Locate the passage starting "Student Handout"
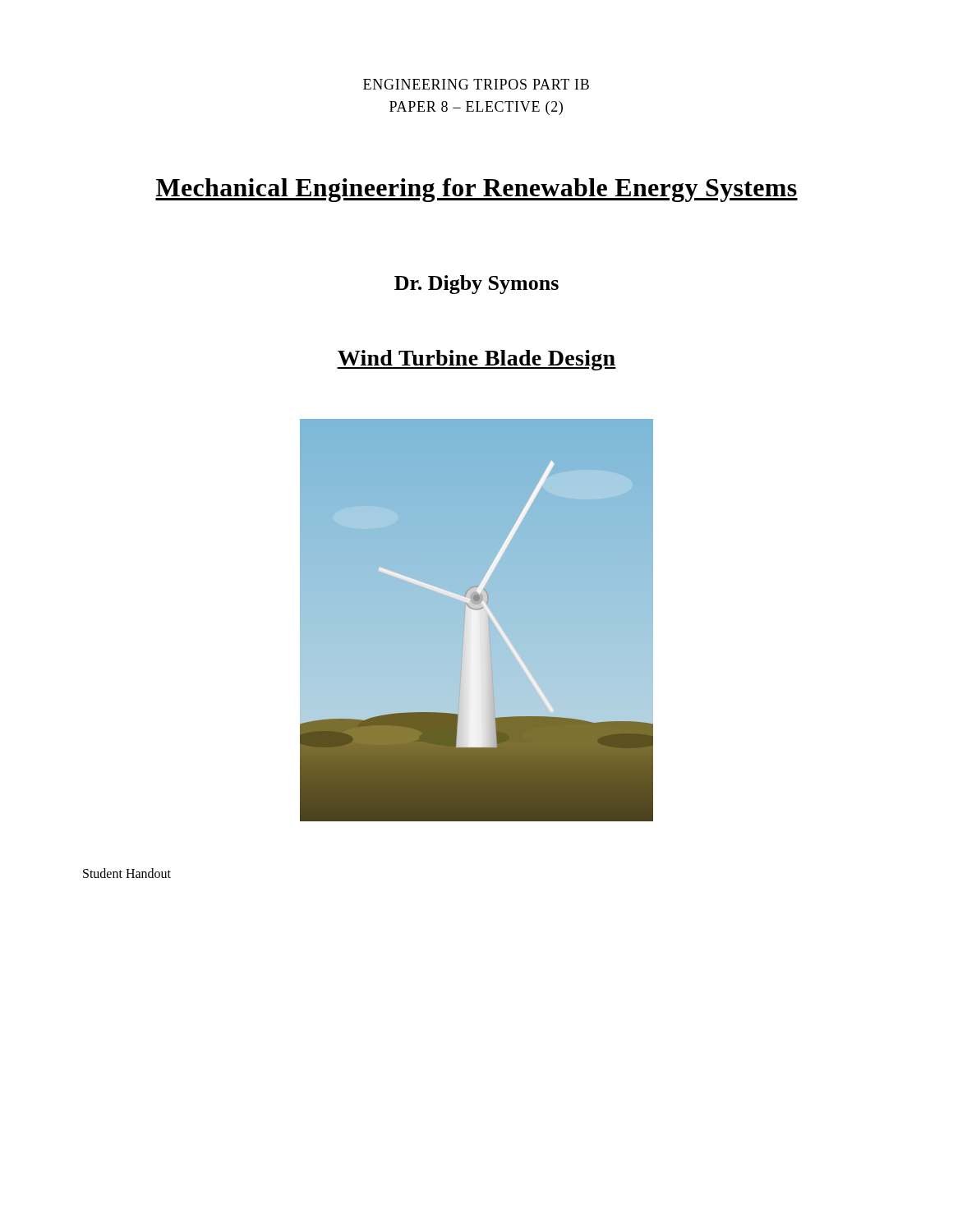953x1232 pixels. coord(127,873)
